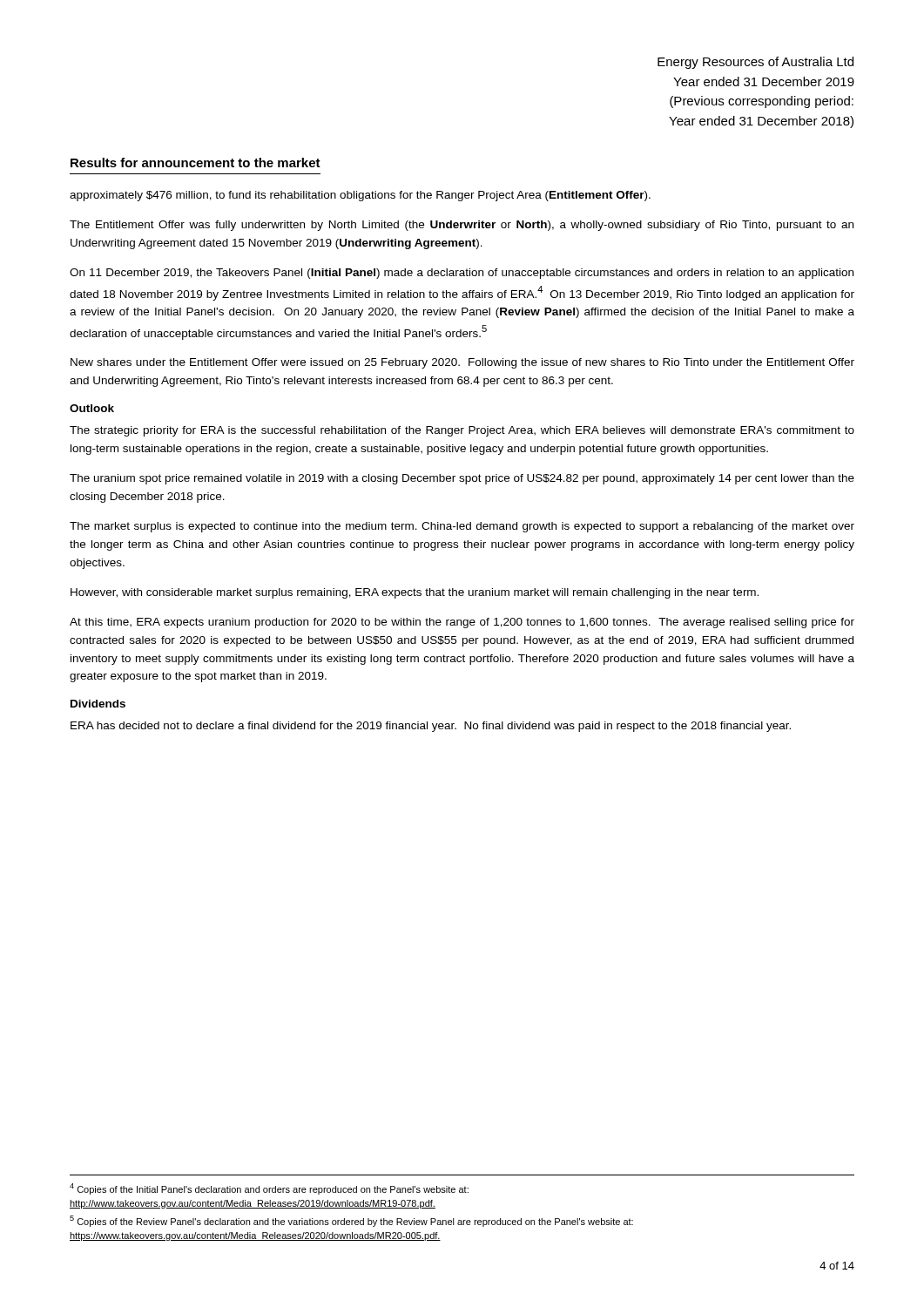Point to the block starting "At this time, ERA expects uranium production"
This screenshot has width=924, height=1307.
pyautogui.click(x=462, y=649)
